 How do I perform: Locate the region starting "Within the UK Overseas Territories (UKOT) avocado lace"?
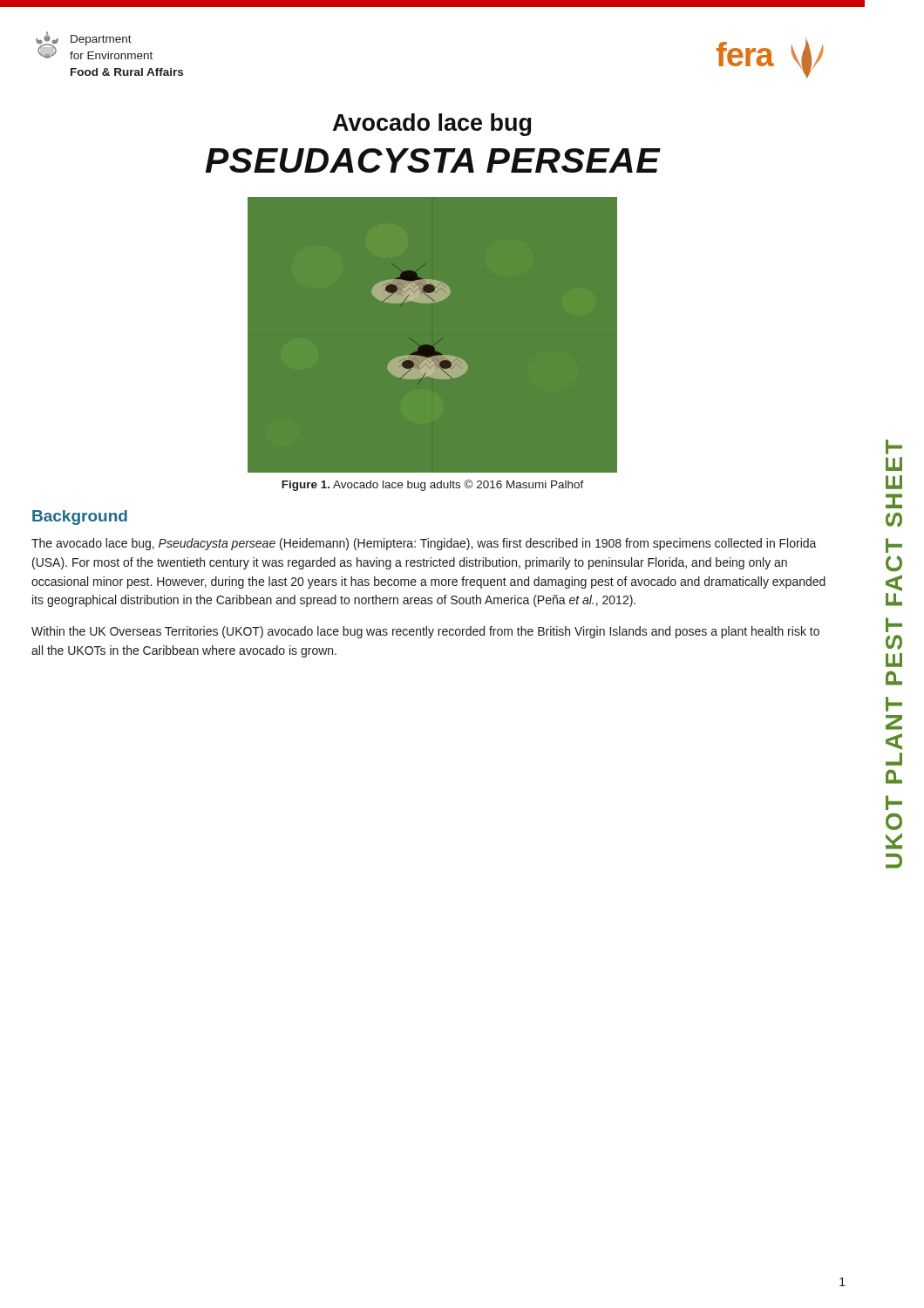426,641
